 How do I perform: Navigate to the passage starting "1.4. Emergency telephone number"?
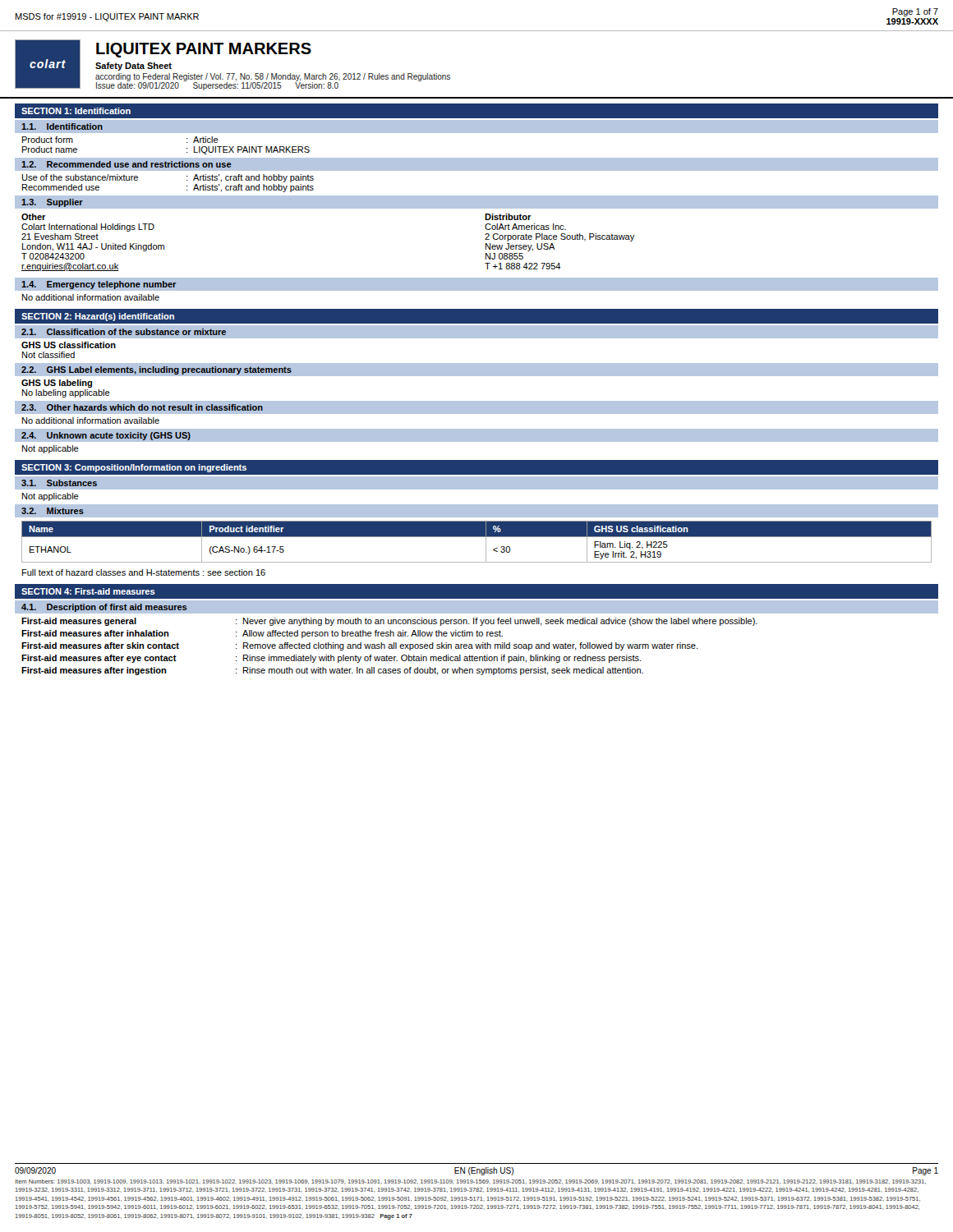point(99,284)
